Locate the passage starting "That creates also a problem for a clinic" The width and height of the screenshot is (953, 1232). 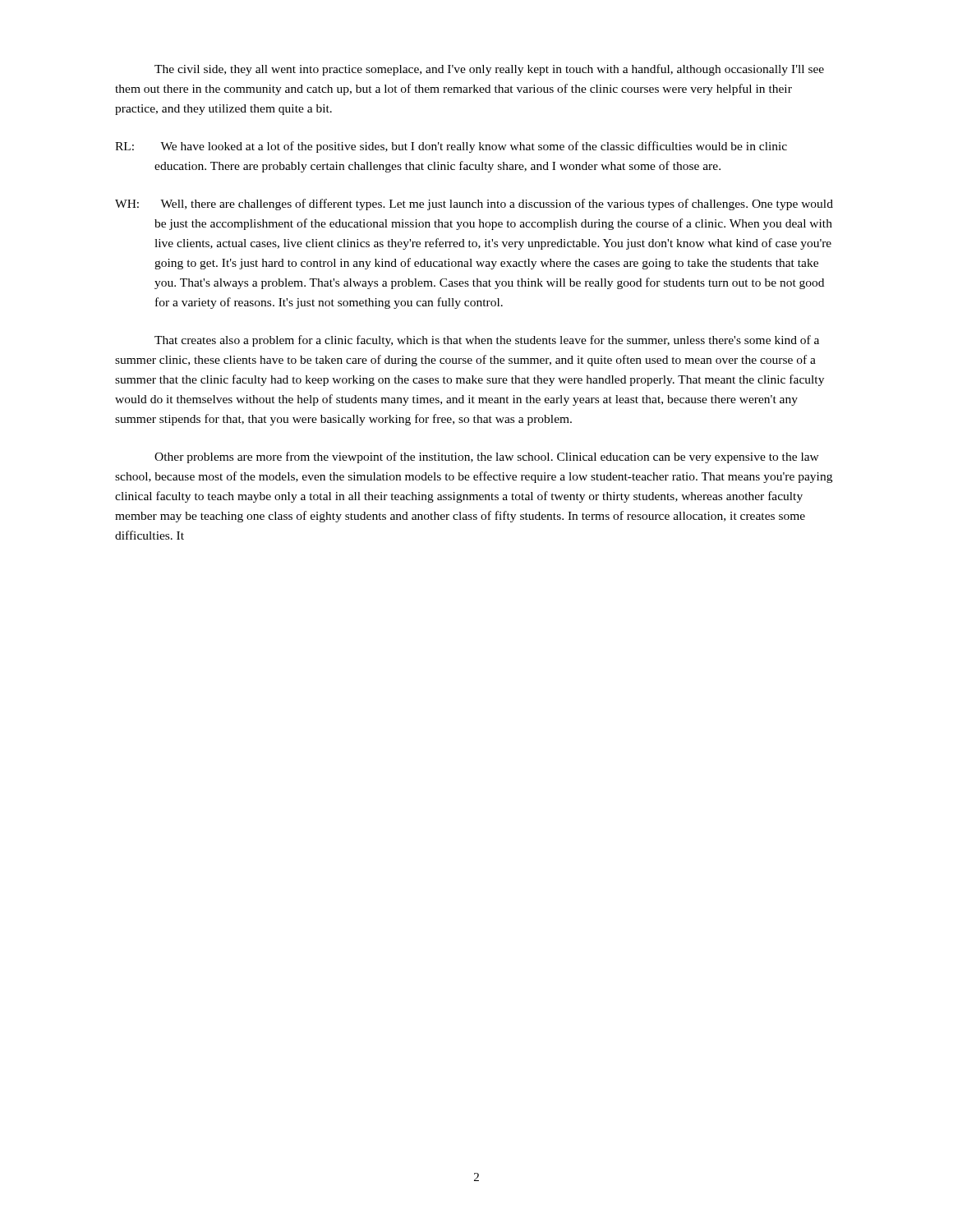(470, 379)
